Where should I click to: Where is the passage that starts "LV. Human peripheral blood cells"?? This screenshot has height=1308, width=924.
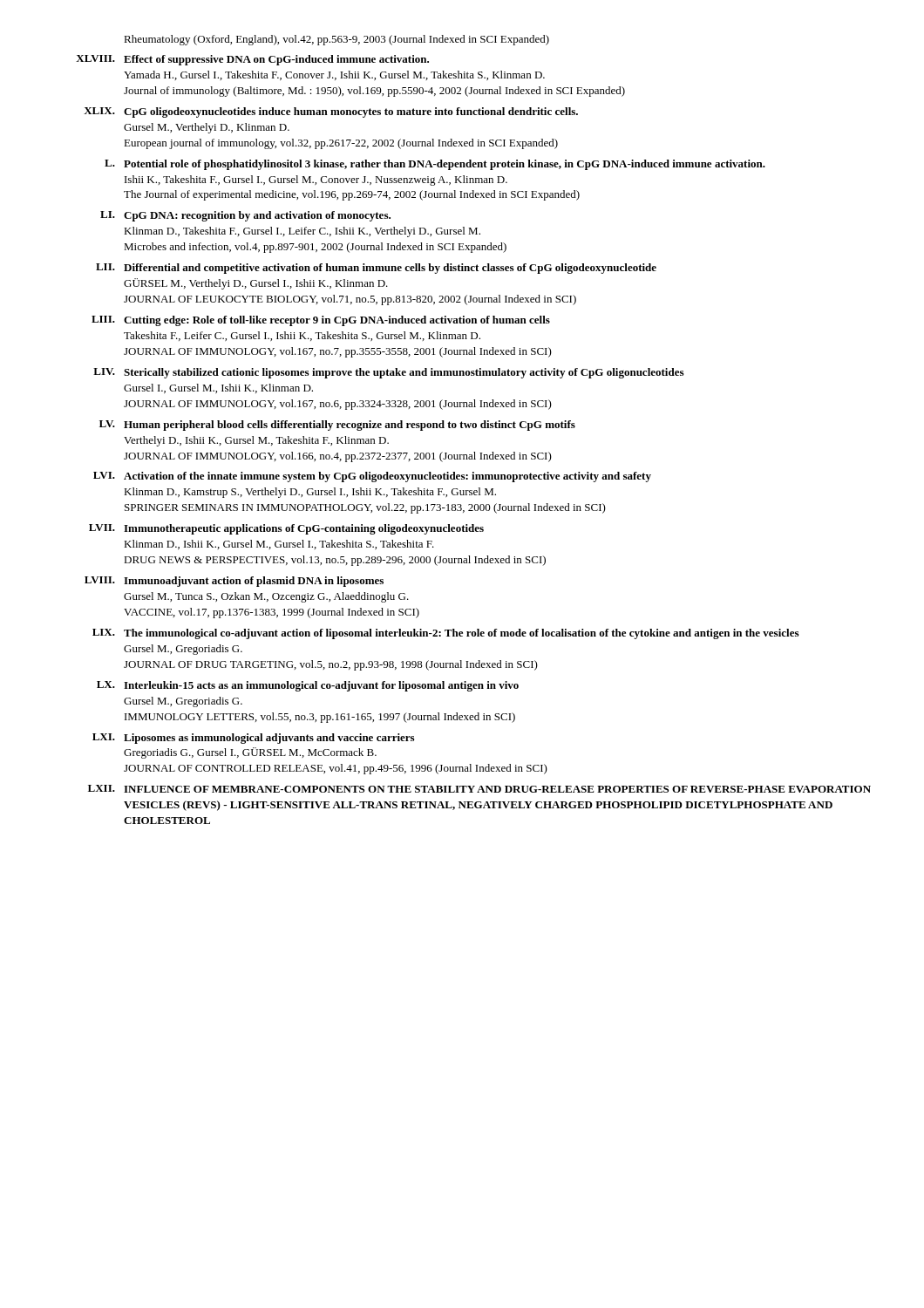click(x=337, y=426)
